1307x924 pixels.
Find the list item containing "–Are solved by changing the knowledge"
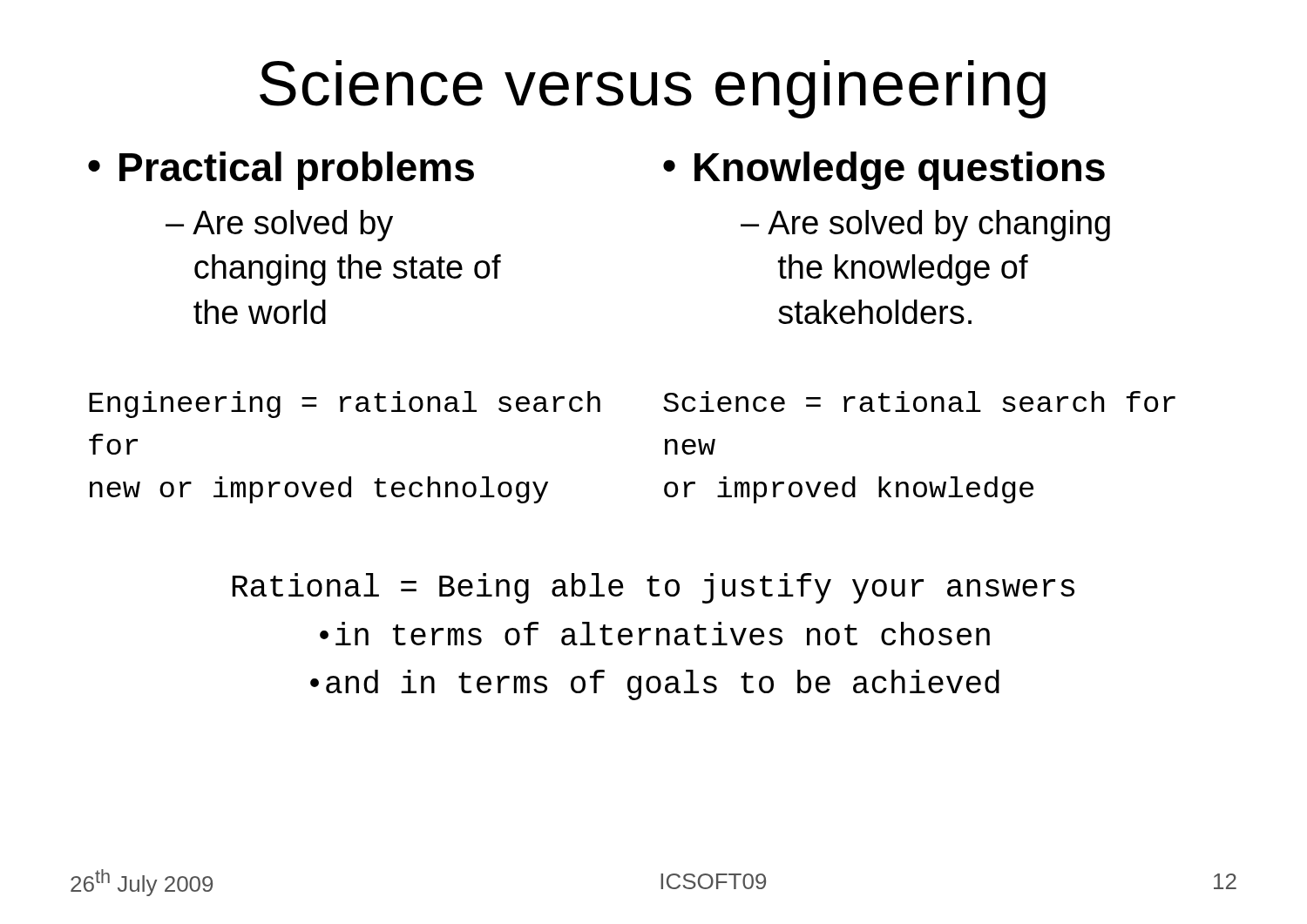pyautogui.click(x=926, y=268)
